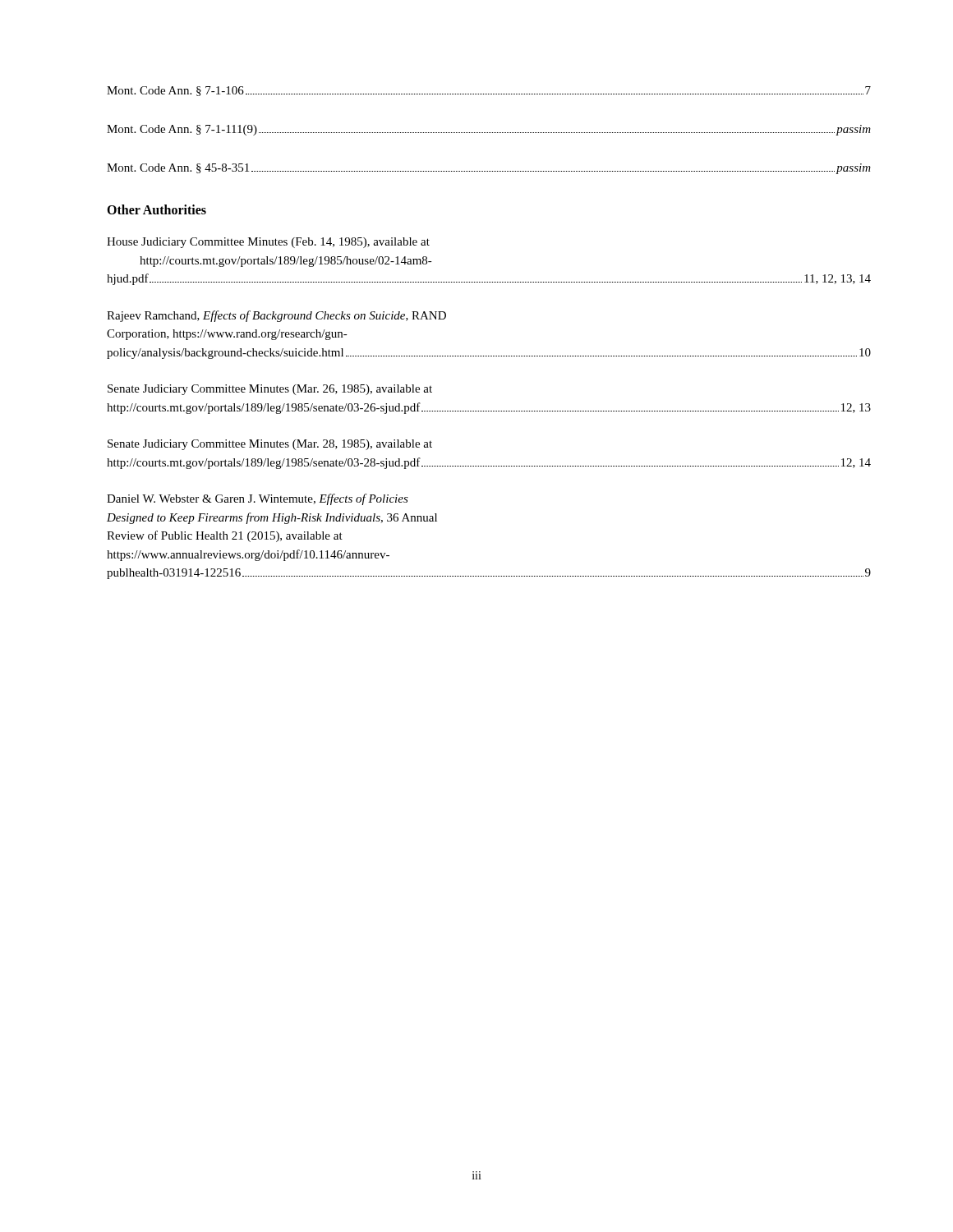
Task: Select the block starting "Mont. Code Ann. § 7-1-111(9) passim"
Action: click(489, 129)
